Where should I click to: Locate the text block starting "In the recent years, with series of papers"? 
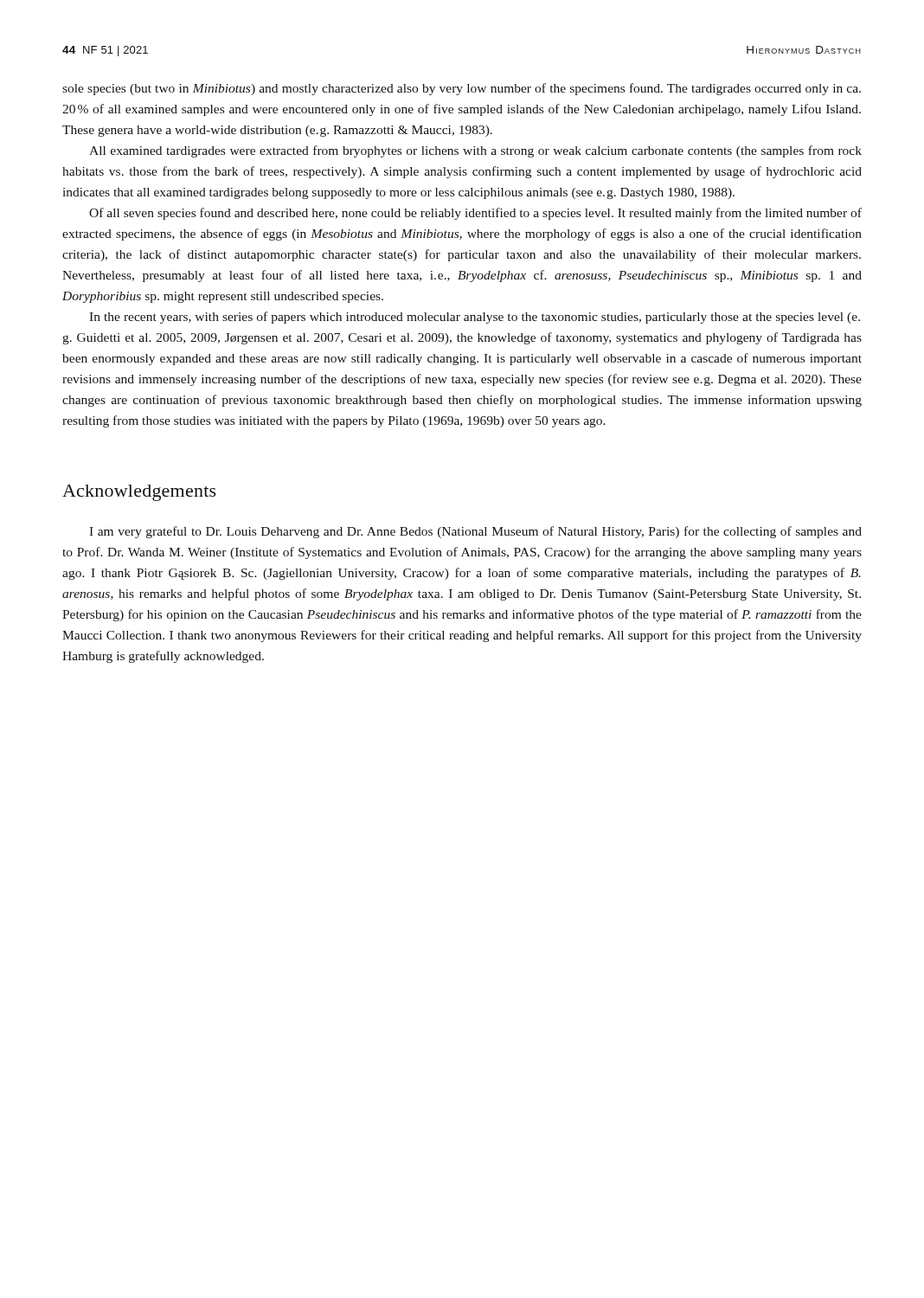[462, 369]
